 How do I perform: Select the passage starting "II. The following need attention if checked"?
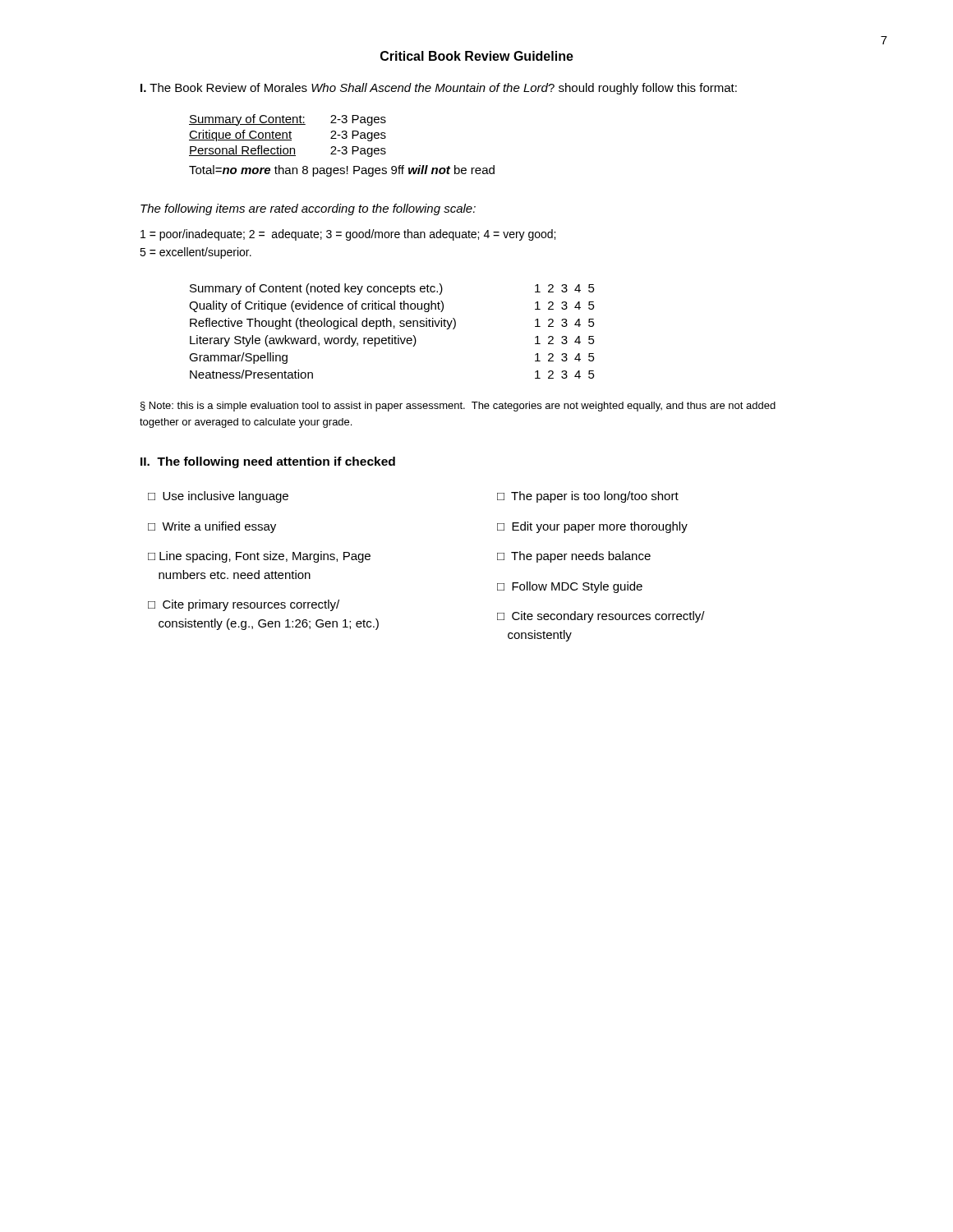[x=268, y=461]
